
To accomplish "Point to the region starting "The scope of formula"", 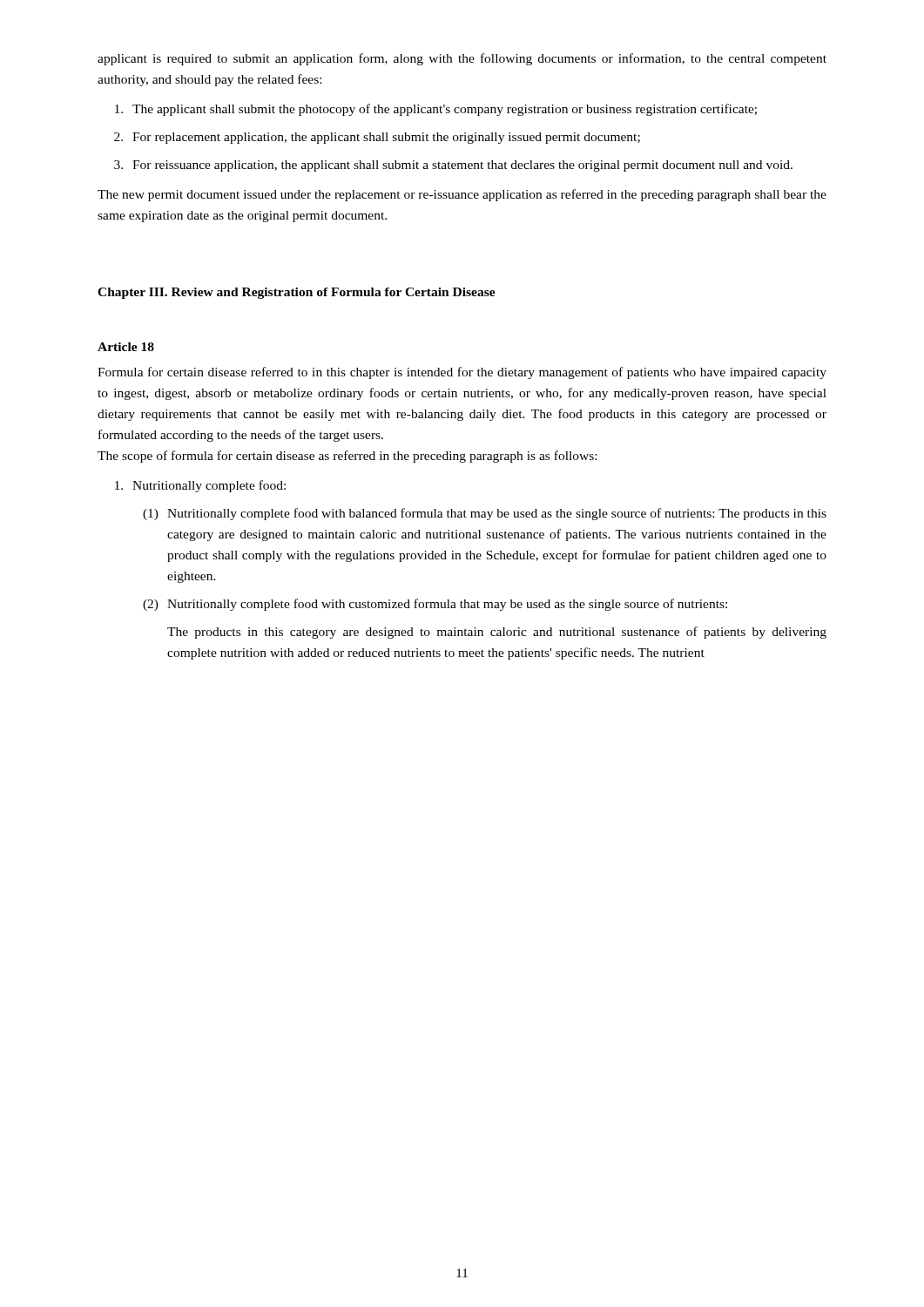I will tap(462, 456).
